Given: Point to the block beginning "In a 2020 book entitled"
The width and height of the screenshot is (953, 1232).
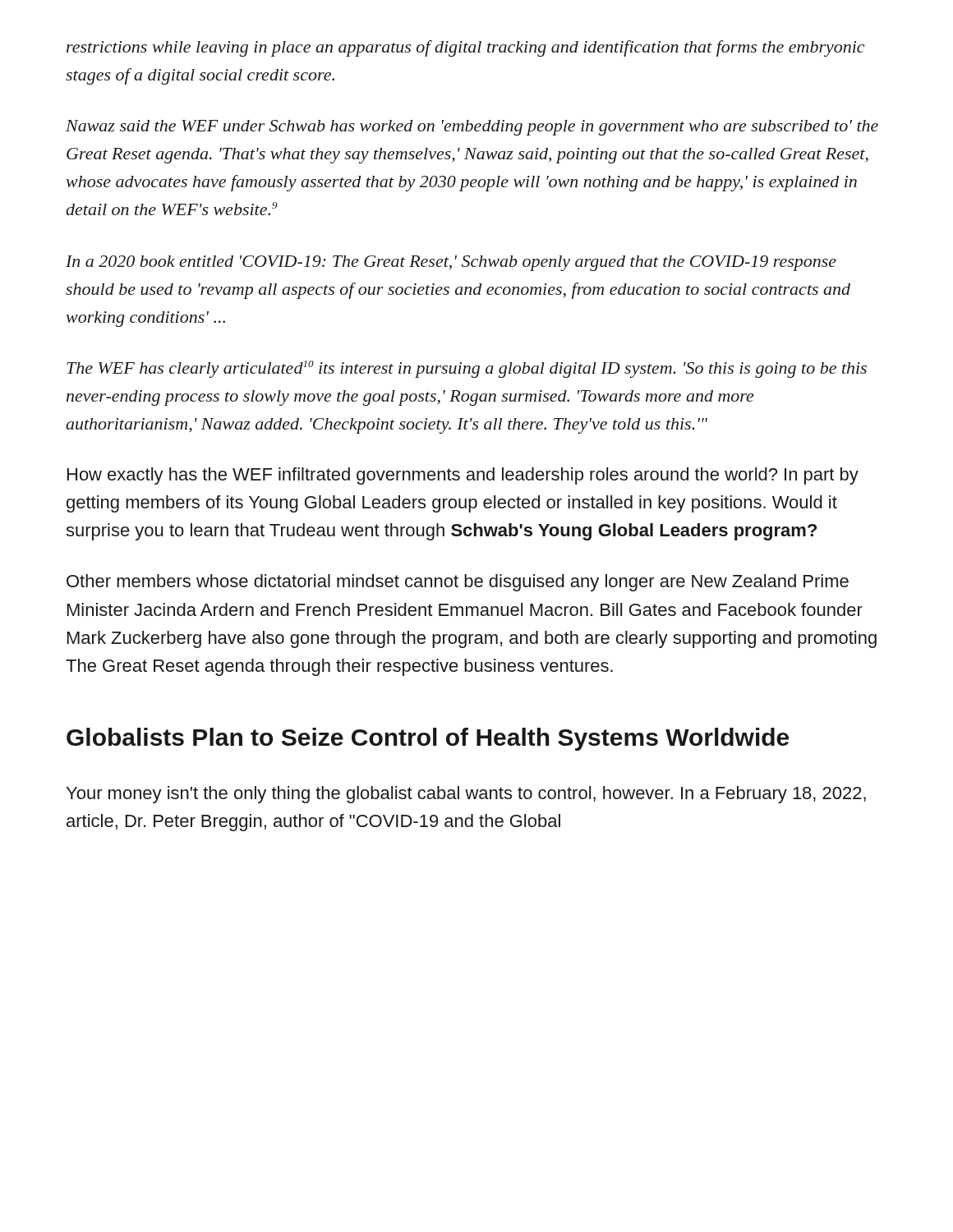Looking at the screenshot, I should [x=458, y=288].
